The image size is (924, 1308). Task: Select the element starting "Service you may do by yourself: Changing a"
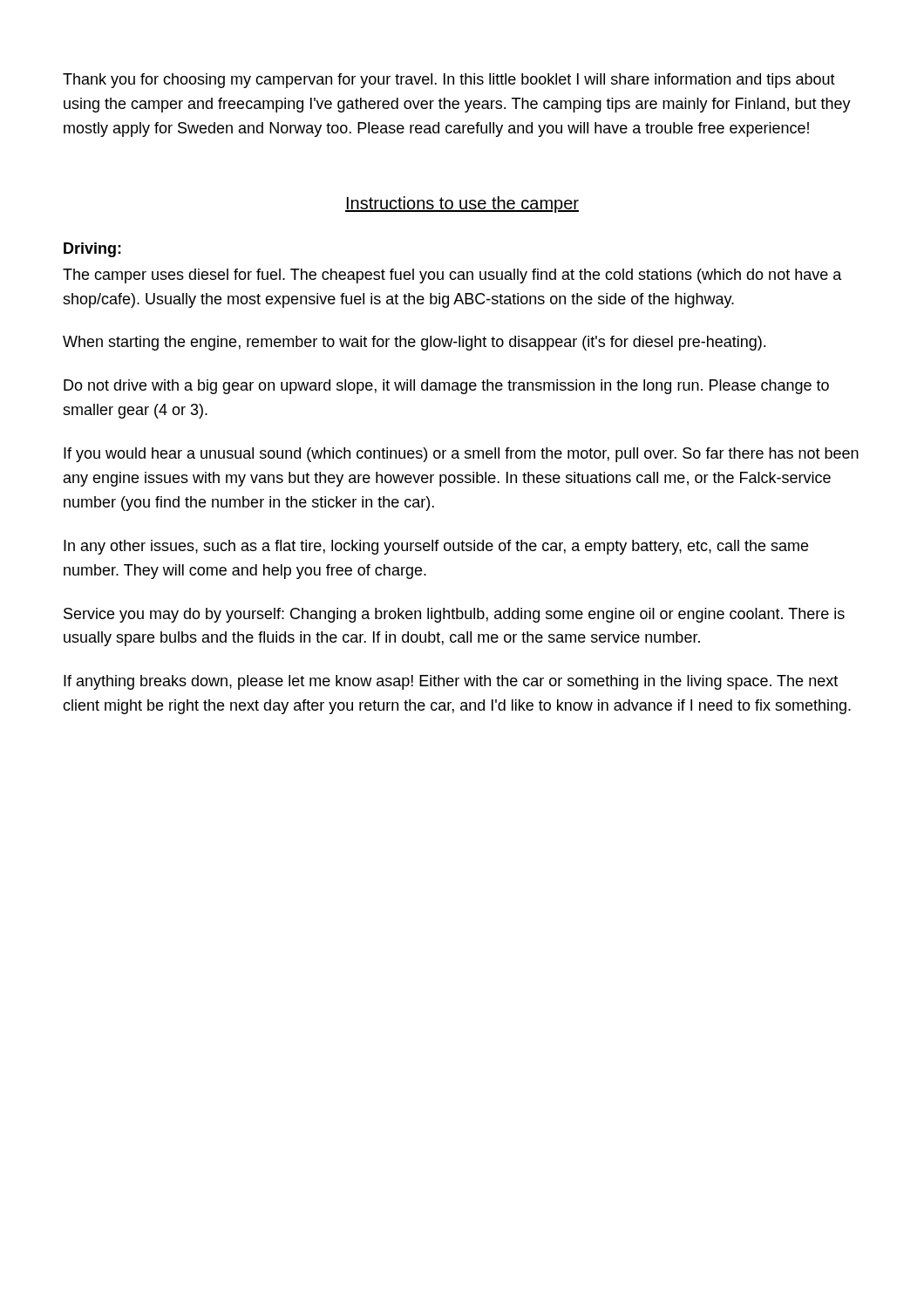(x=462, y=627)
